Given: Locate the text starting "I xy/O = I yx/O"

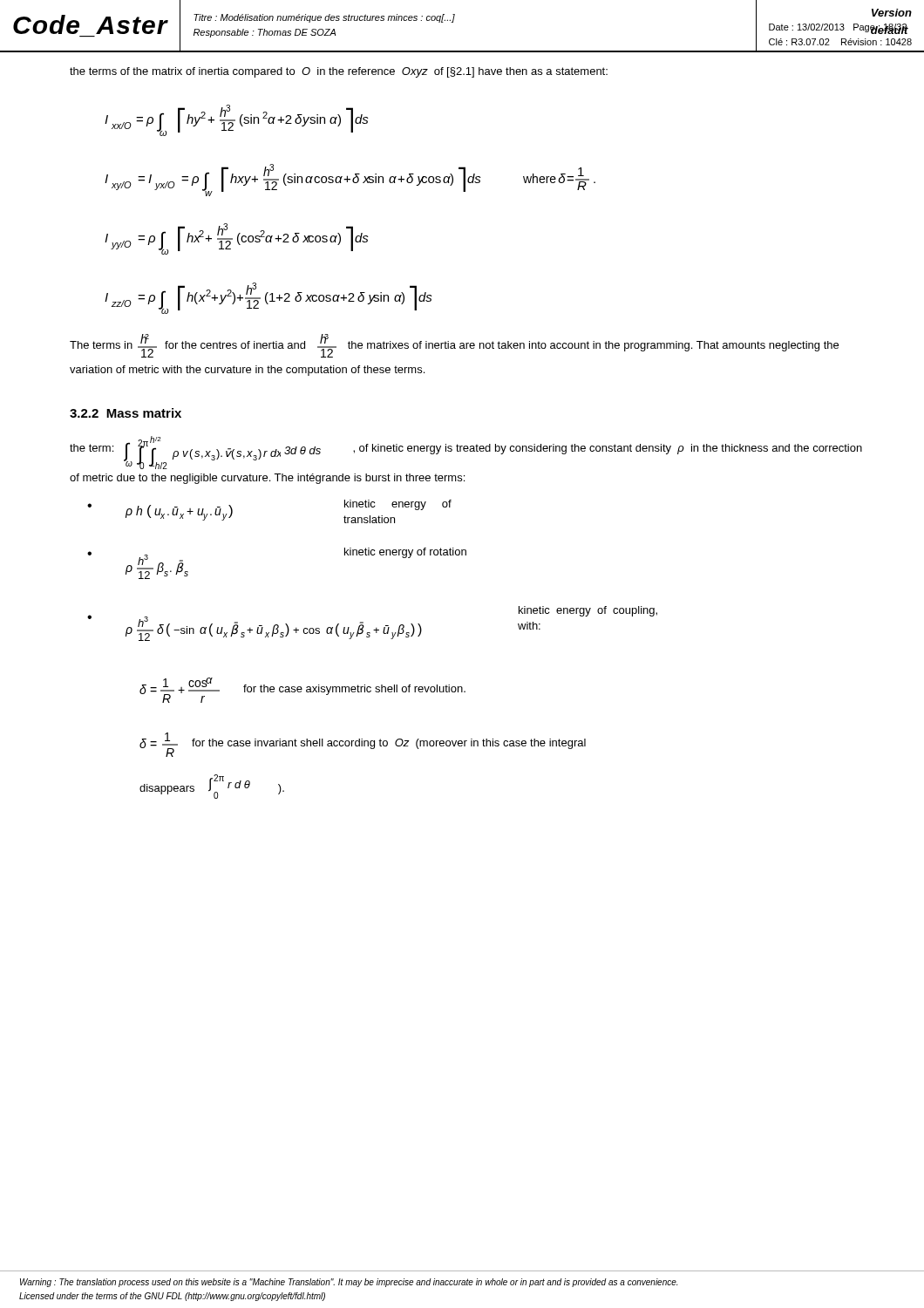Looking at the screenshot, I should (x=445, y=176).
